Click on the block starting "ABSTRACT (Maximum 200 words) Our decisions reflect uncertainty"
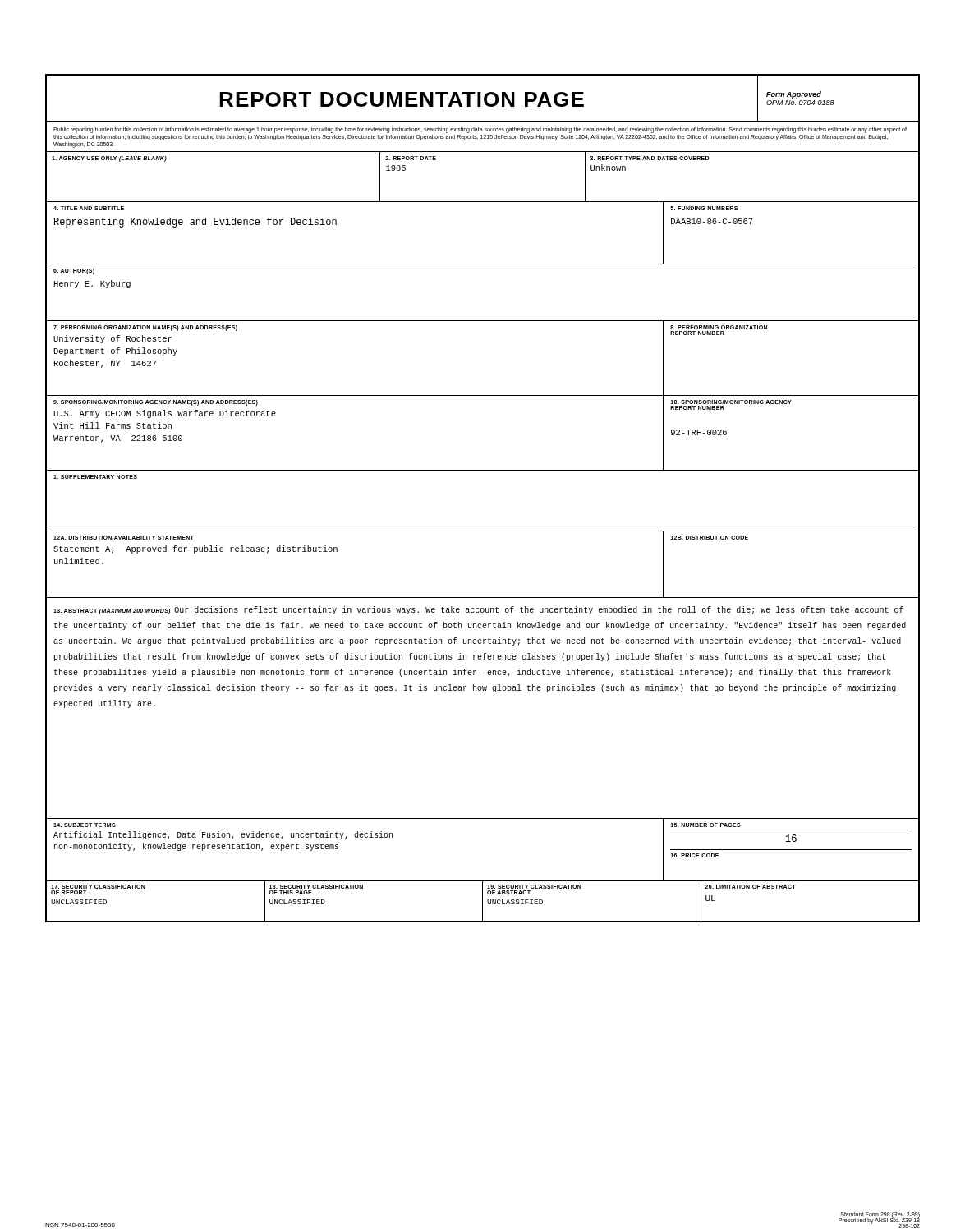This screenshot has height=1232, width=965. coord(480,658)
